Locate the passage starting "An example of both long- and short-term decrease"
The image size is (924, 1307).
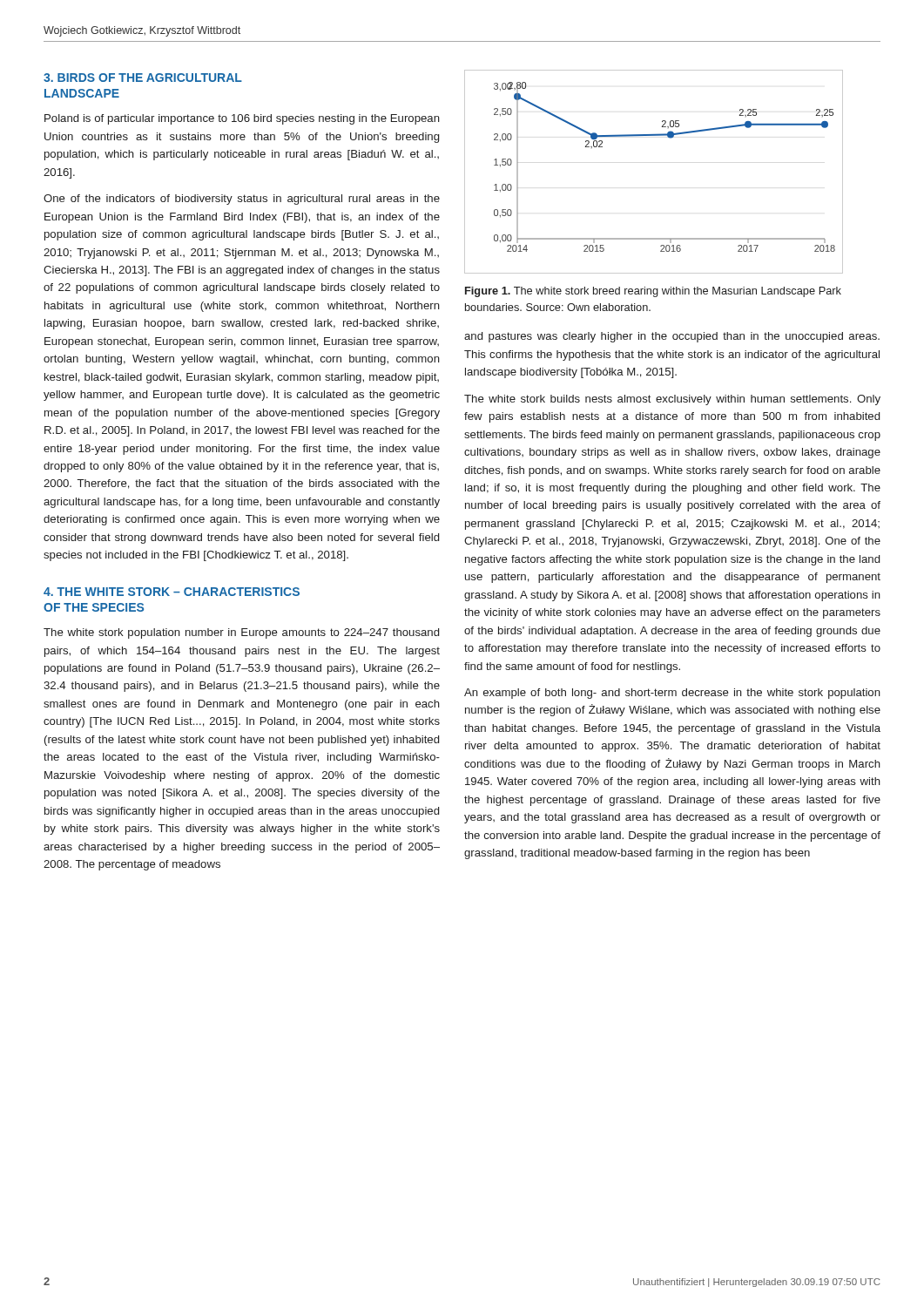coord(672,773)
